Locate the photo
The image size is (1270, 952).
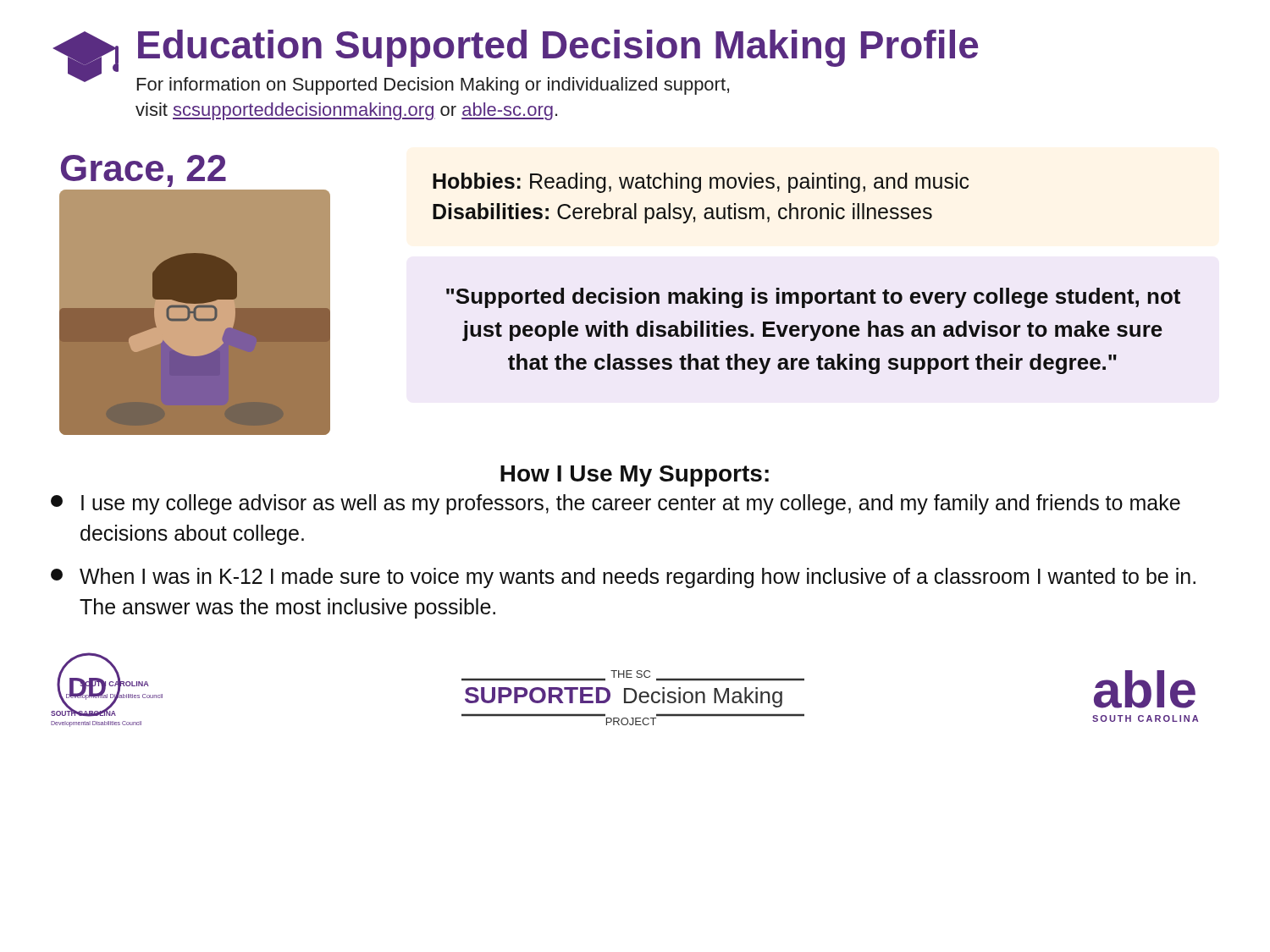pyautogui.click(x=190, y=312)
